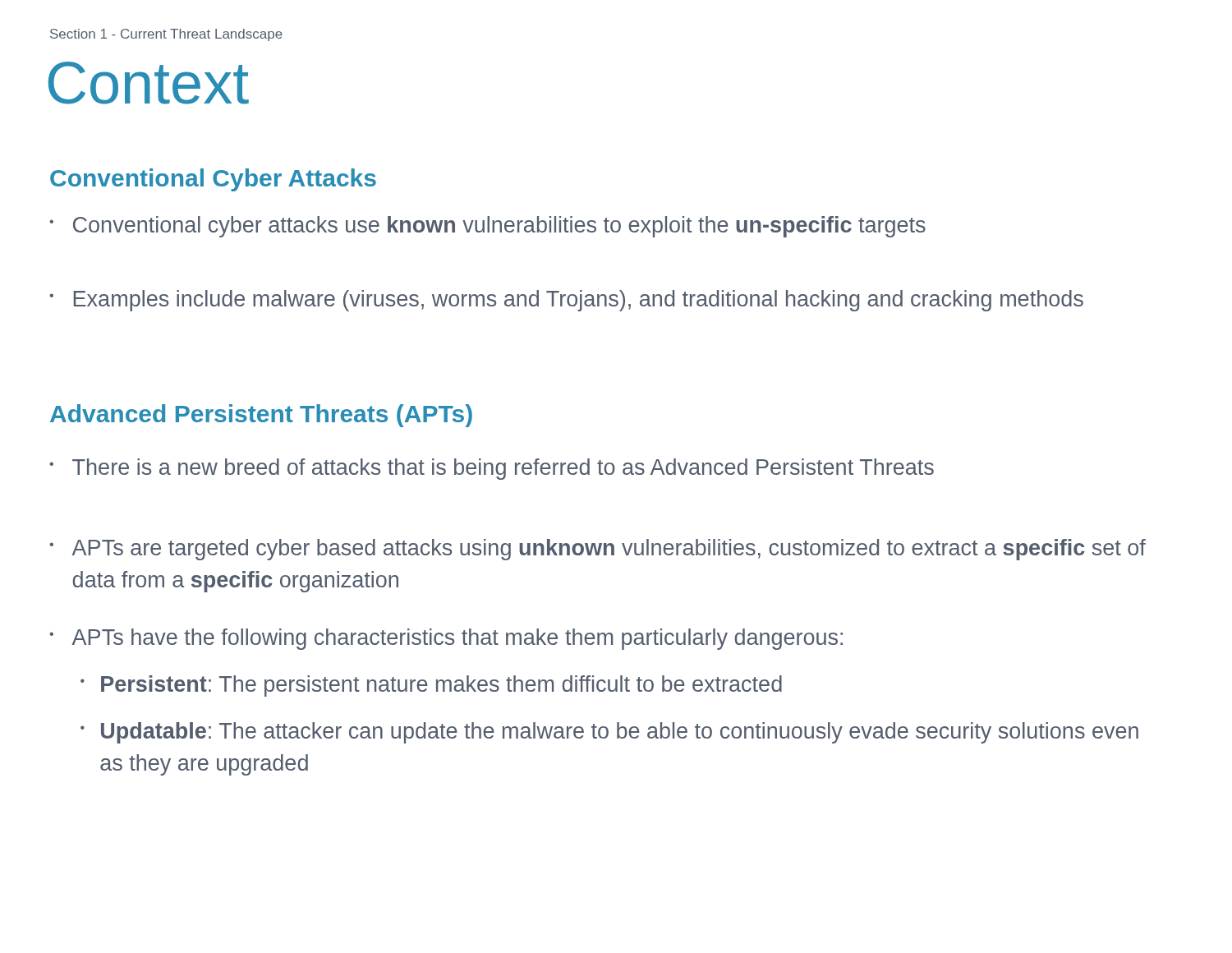This screenshot has height=953, width=1232.
Task: Select the list item with the text "• Conventional cyber attacks use known"
Action: 488,226
